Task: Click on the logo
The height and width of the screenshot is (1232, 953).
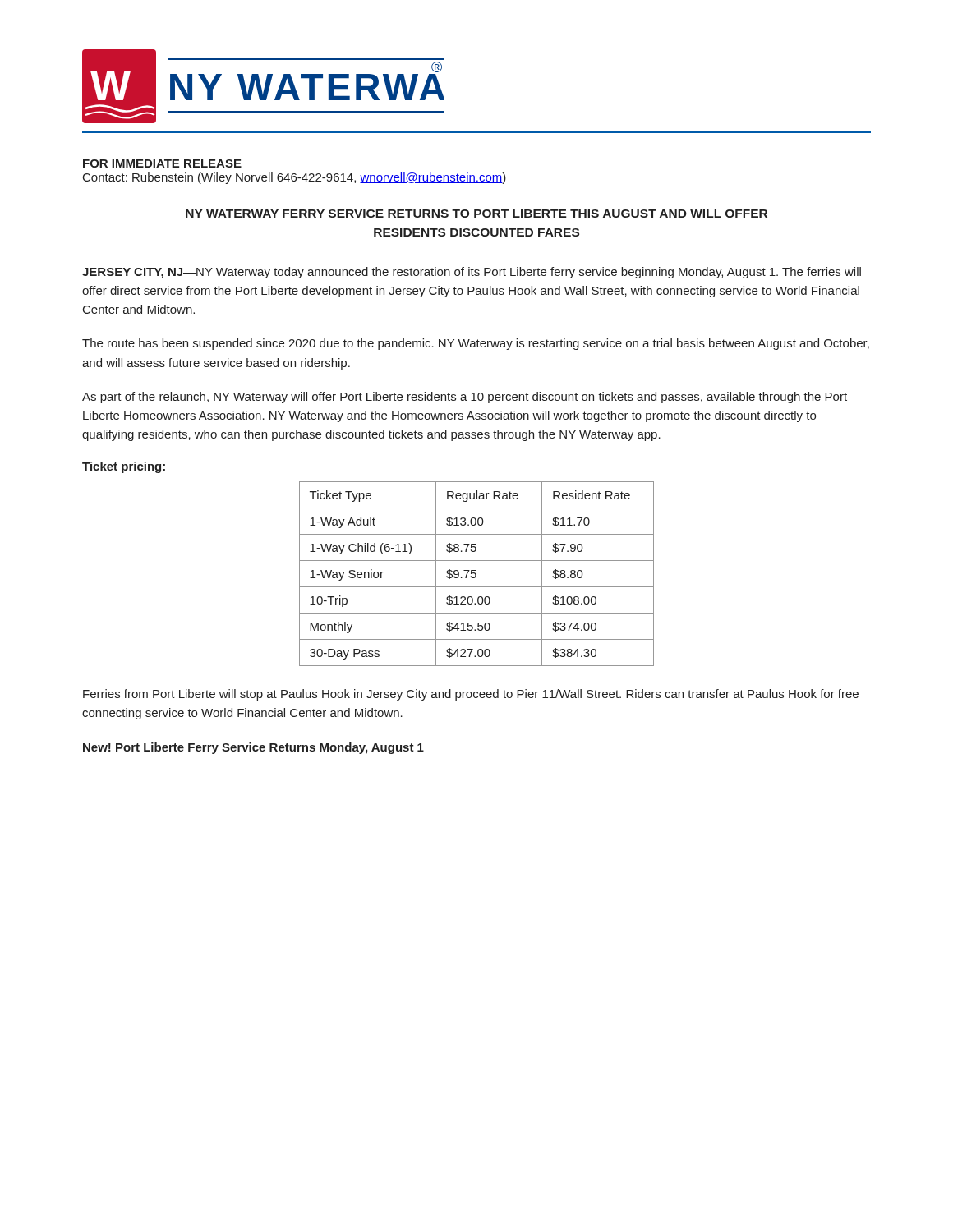Action: (x=476, y=91)
